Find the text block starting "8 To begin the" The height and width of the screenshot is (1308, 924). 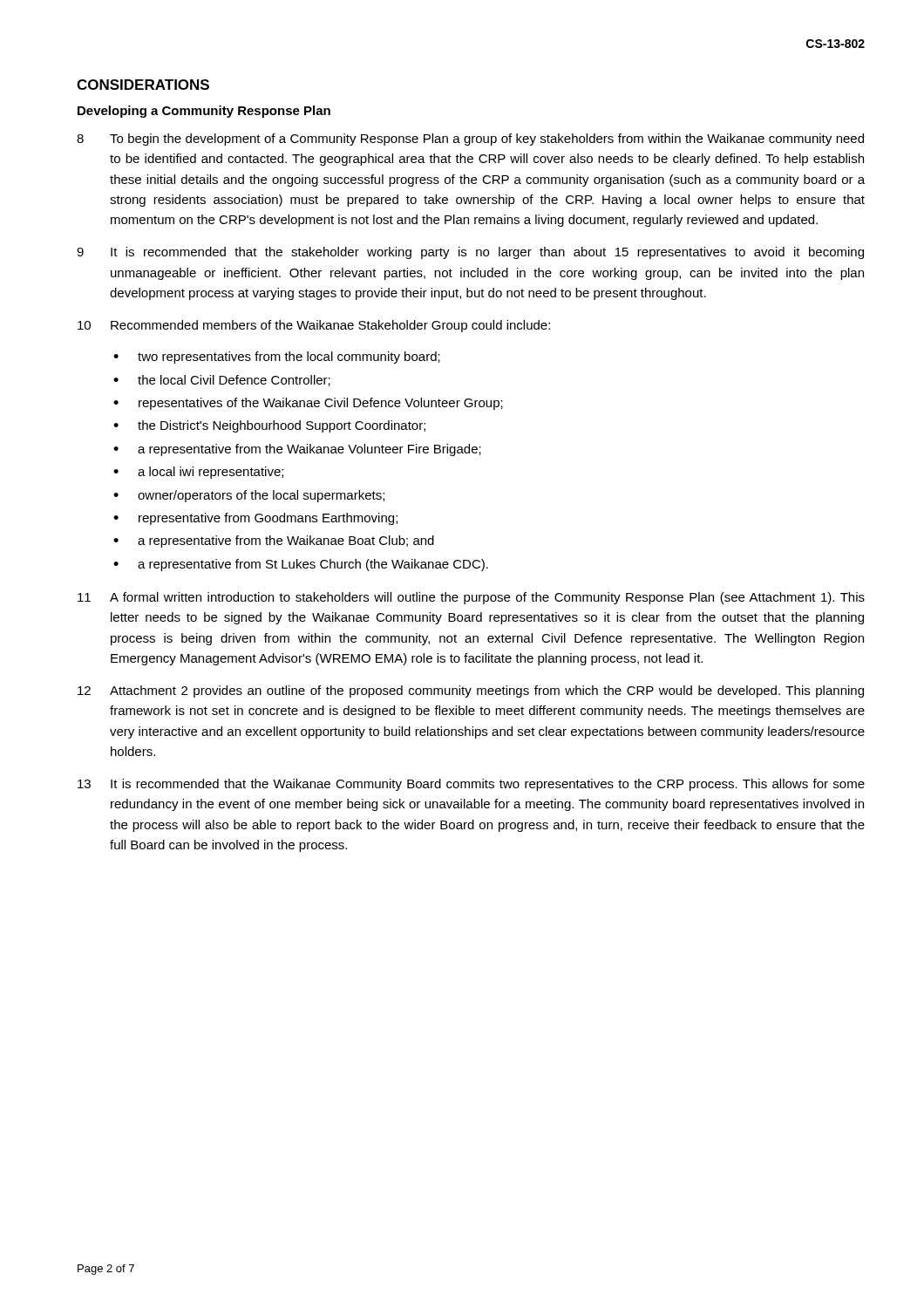[471, 179]
